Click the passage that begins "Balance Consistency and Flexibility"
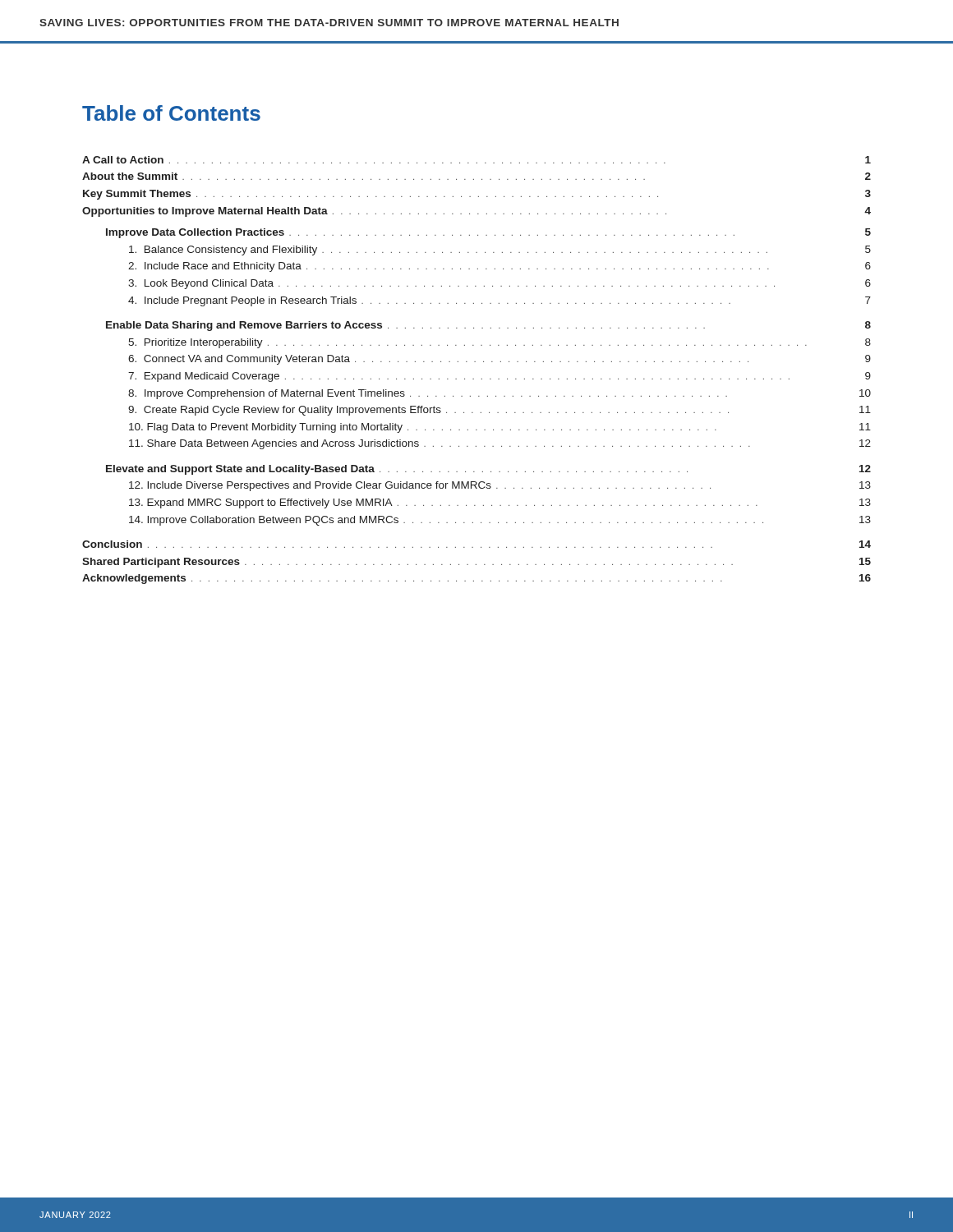This screenshot has width=953, height=1232. [500, 249]
